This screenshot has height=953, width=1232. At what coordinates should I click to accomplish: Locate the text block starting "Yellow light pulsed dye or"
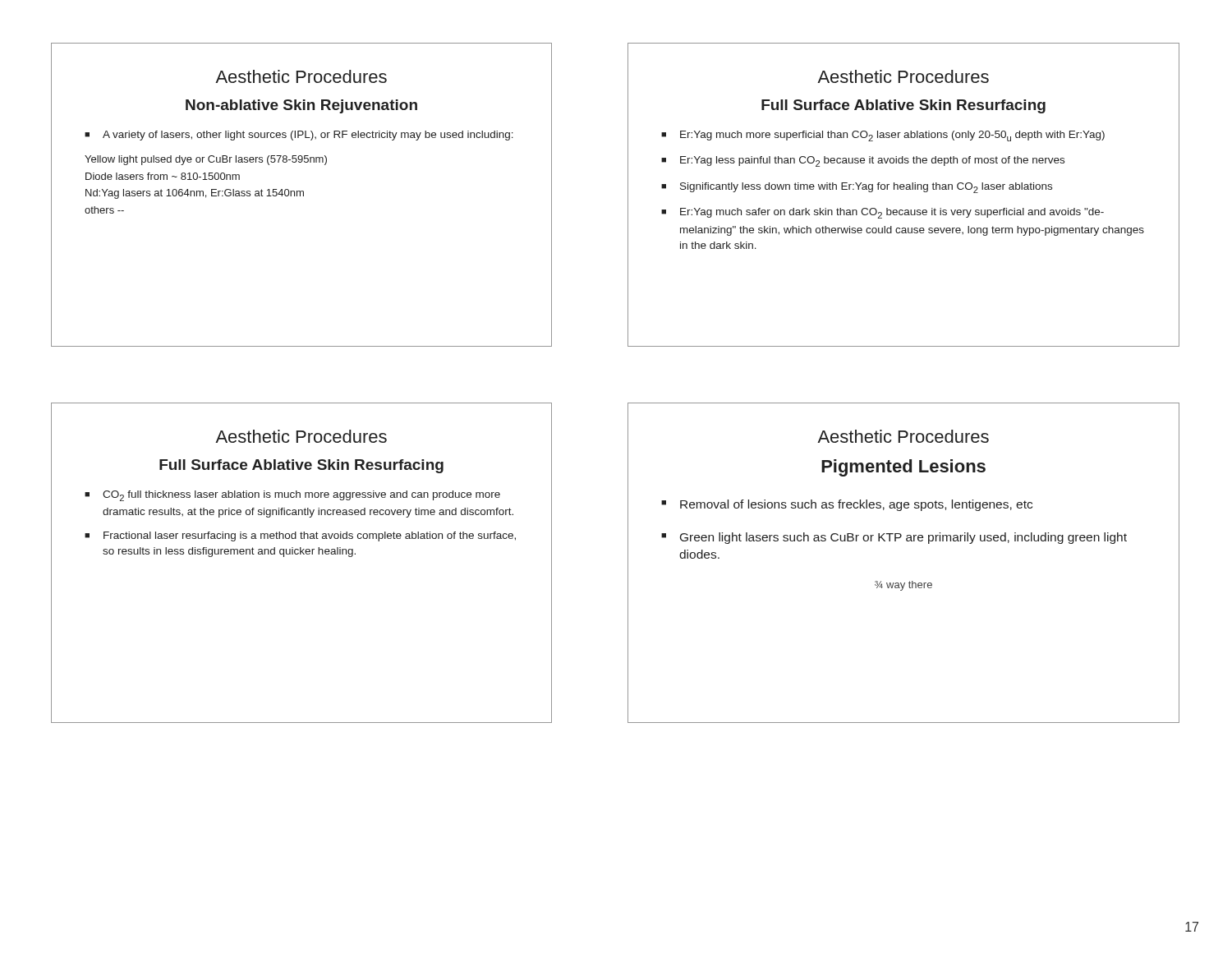(x=206, y=185)
